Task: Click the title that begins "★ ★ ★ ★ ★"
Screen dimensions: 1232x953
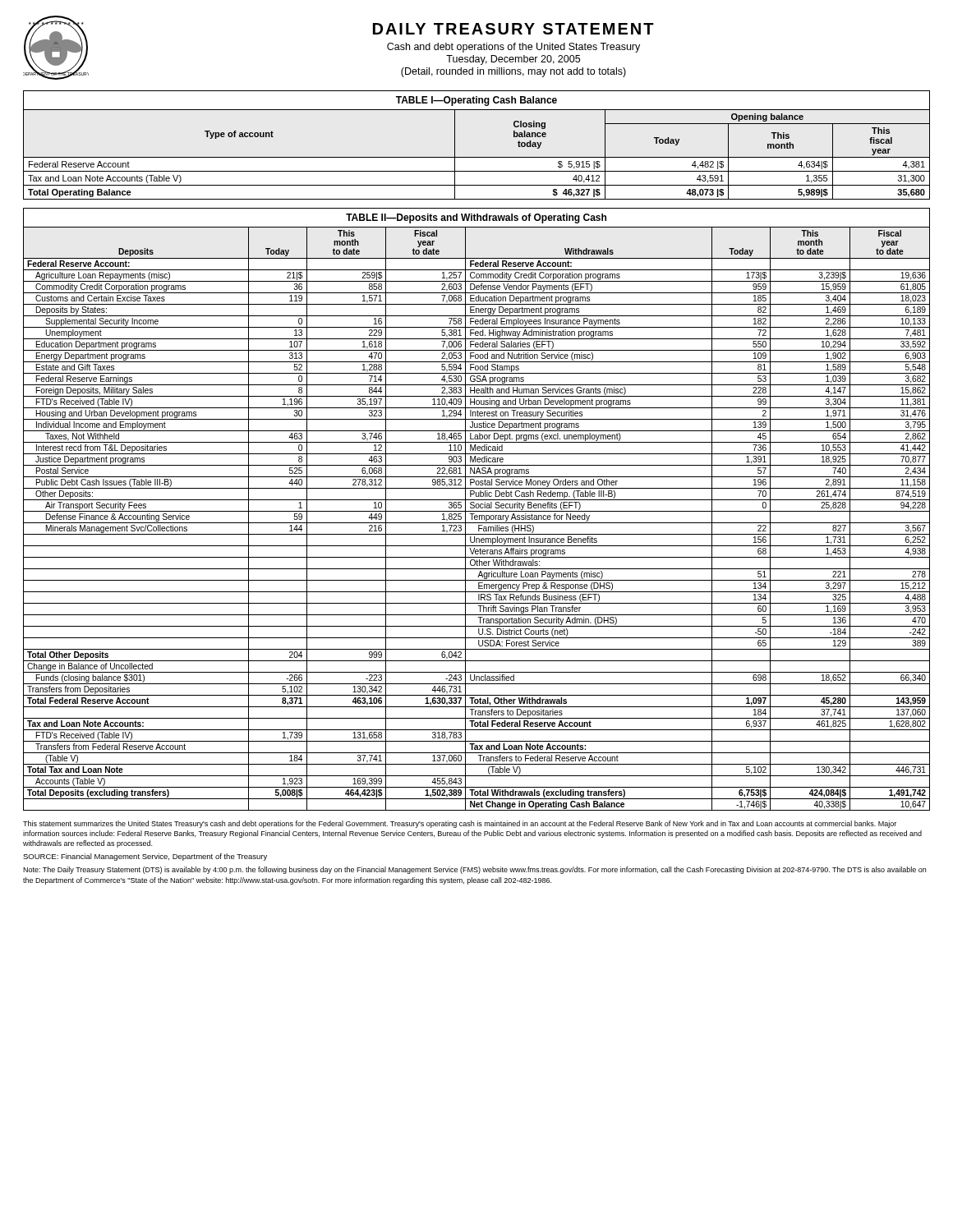Action: click(476, 48)
